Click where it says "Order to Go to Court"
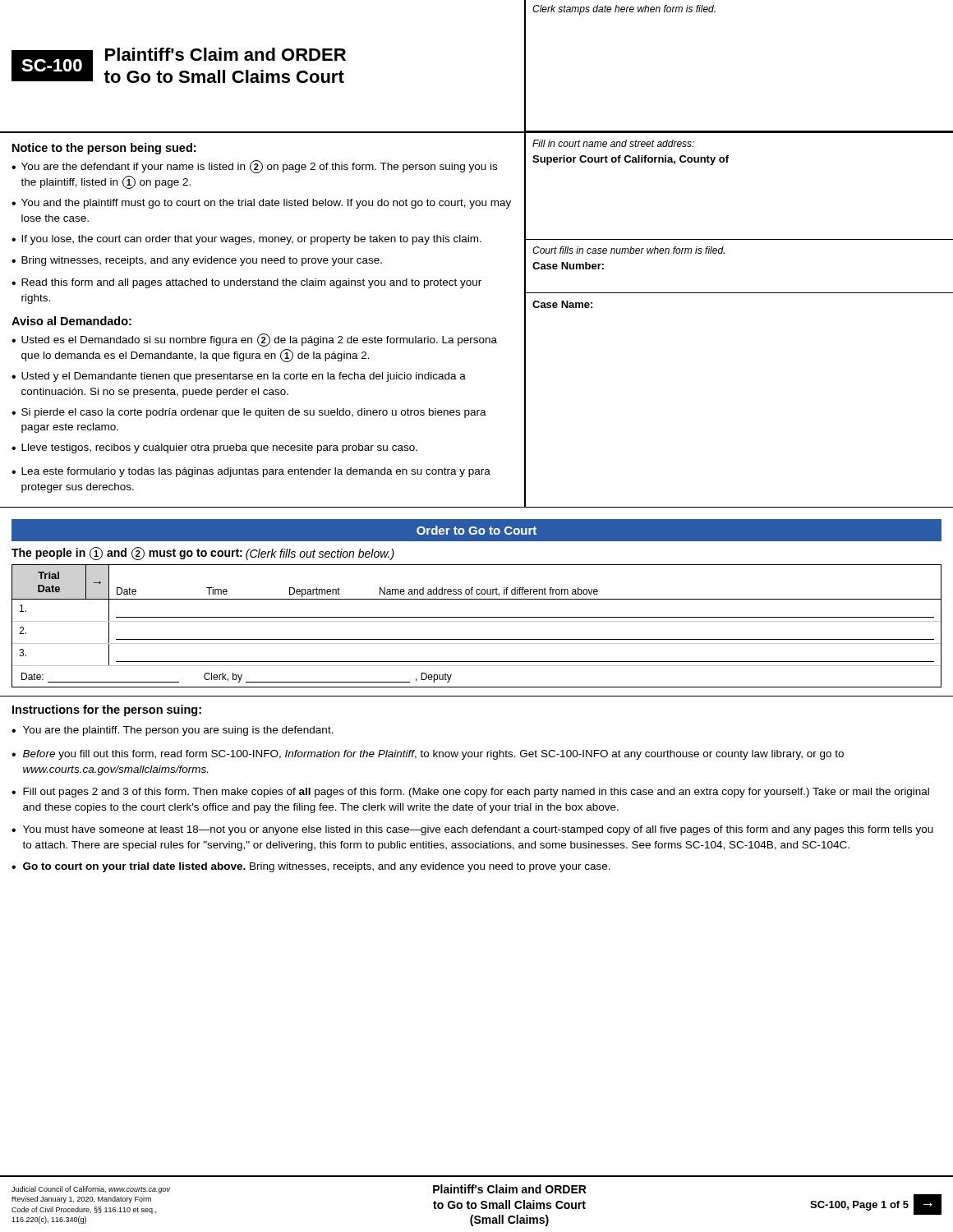953x1232 pixels. click(x=476, y=530)
